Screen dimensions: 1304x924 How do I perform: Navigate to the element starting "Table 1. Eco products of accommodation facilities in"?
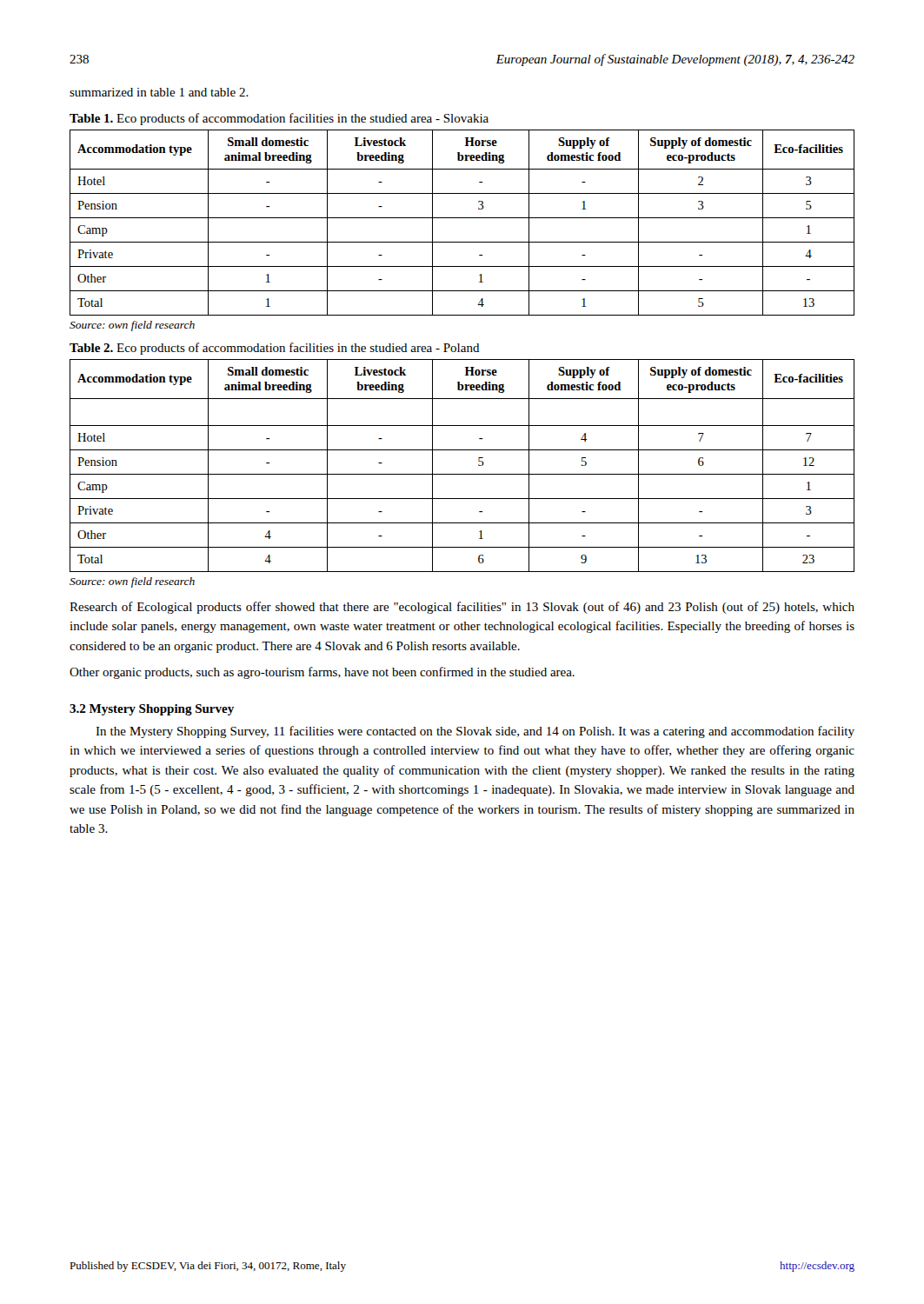click(x=279, y=118)
